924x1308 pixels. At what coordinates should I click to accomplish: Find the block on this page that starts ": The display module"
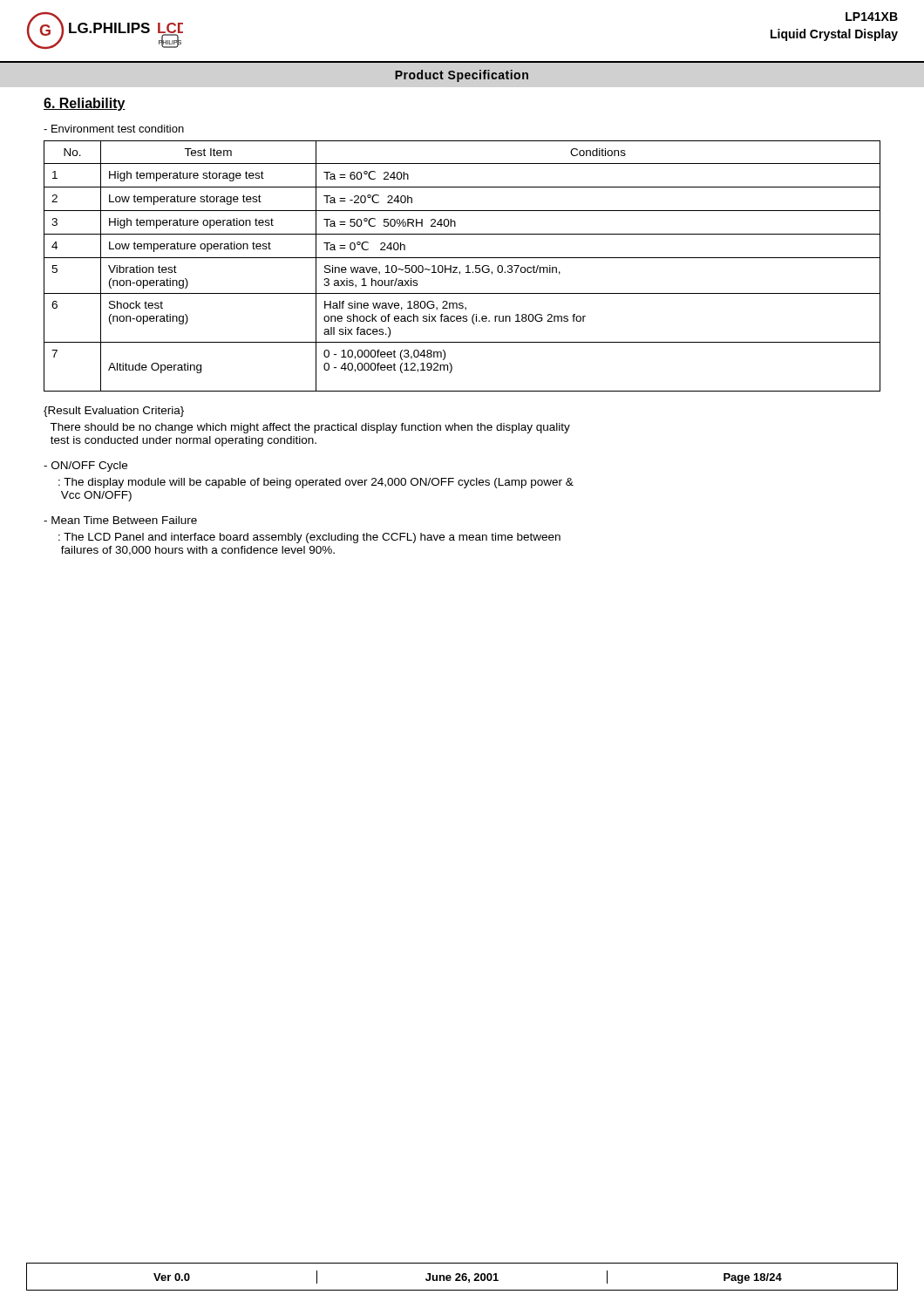click(x=315, y=488)
